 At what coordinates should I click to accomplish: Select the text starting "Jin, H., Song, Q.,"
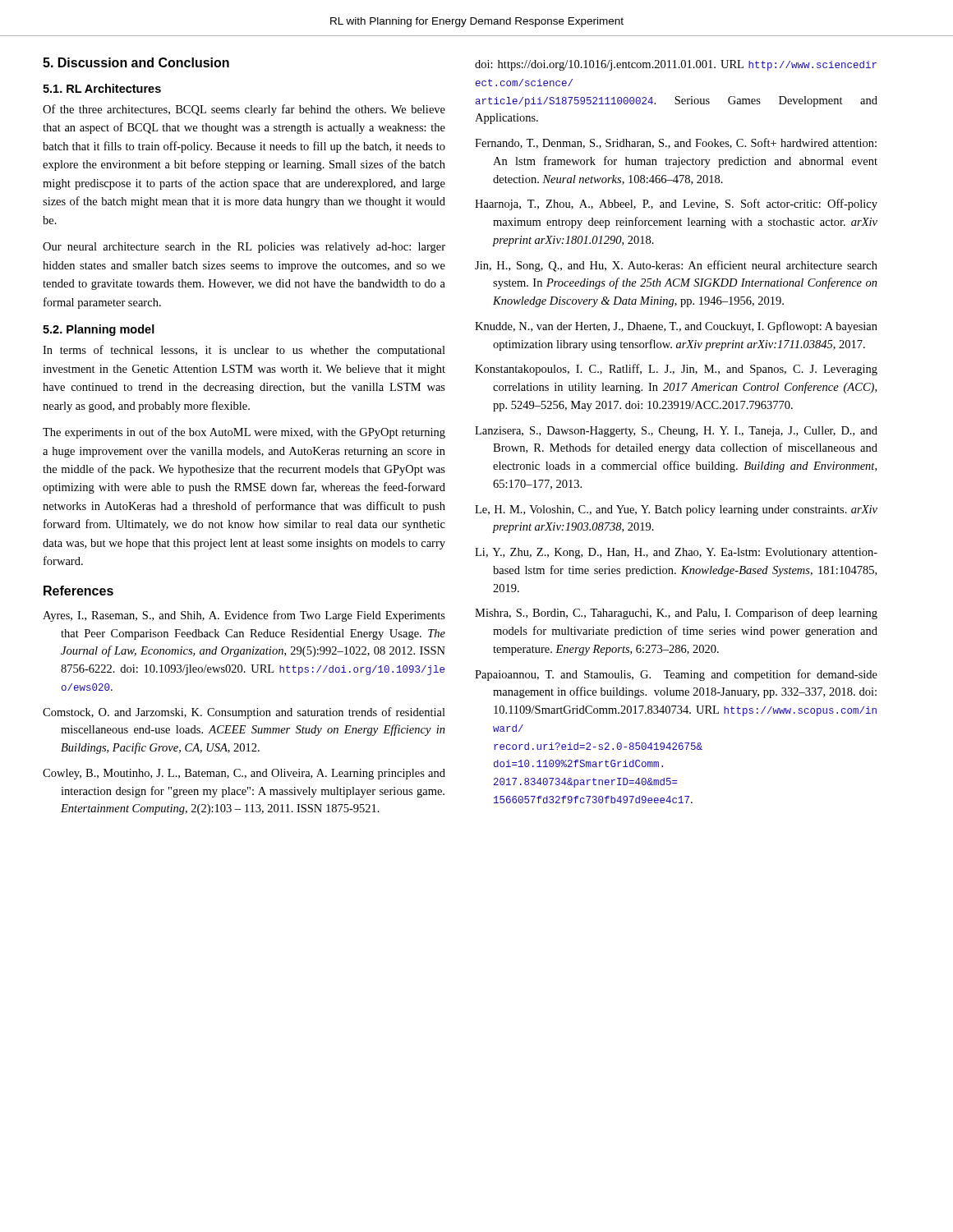tap(676, 283)
